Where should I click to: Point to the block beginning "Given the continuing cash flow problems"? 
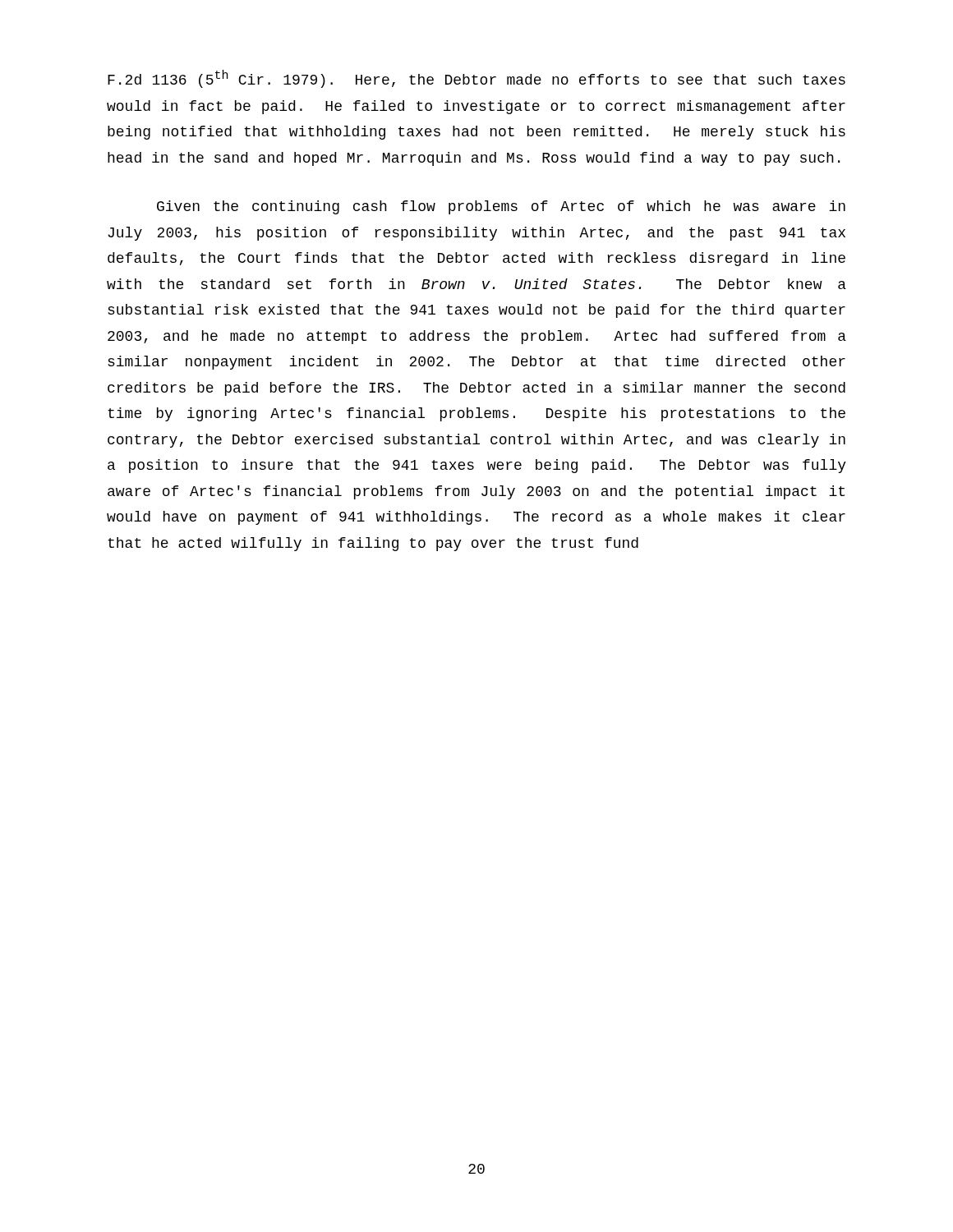point(476,375)
